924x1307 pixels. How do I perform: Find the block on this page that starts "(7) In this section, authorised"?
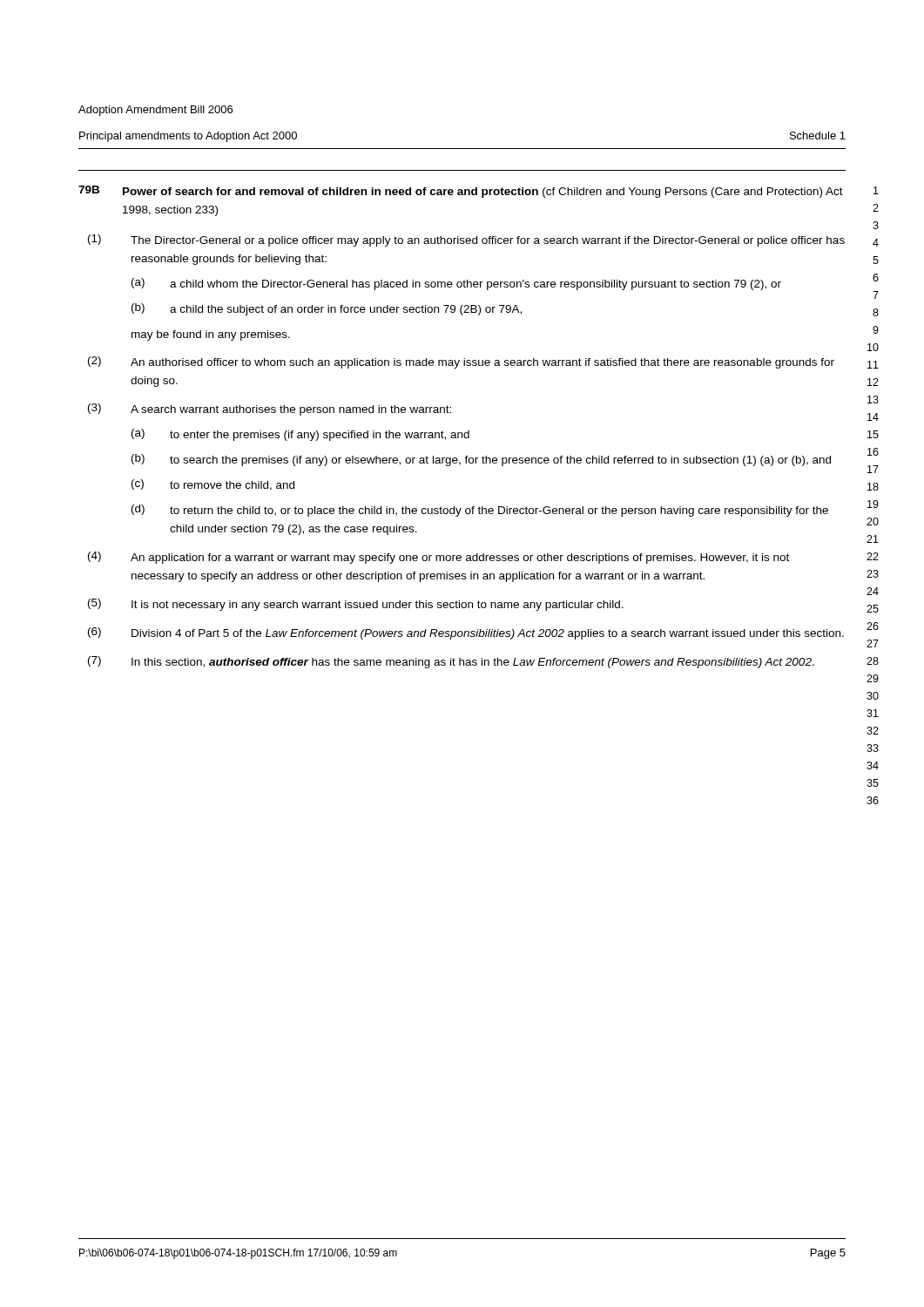[462, 662]
